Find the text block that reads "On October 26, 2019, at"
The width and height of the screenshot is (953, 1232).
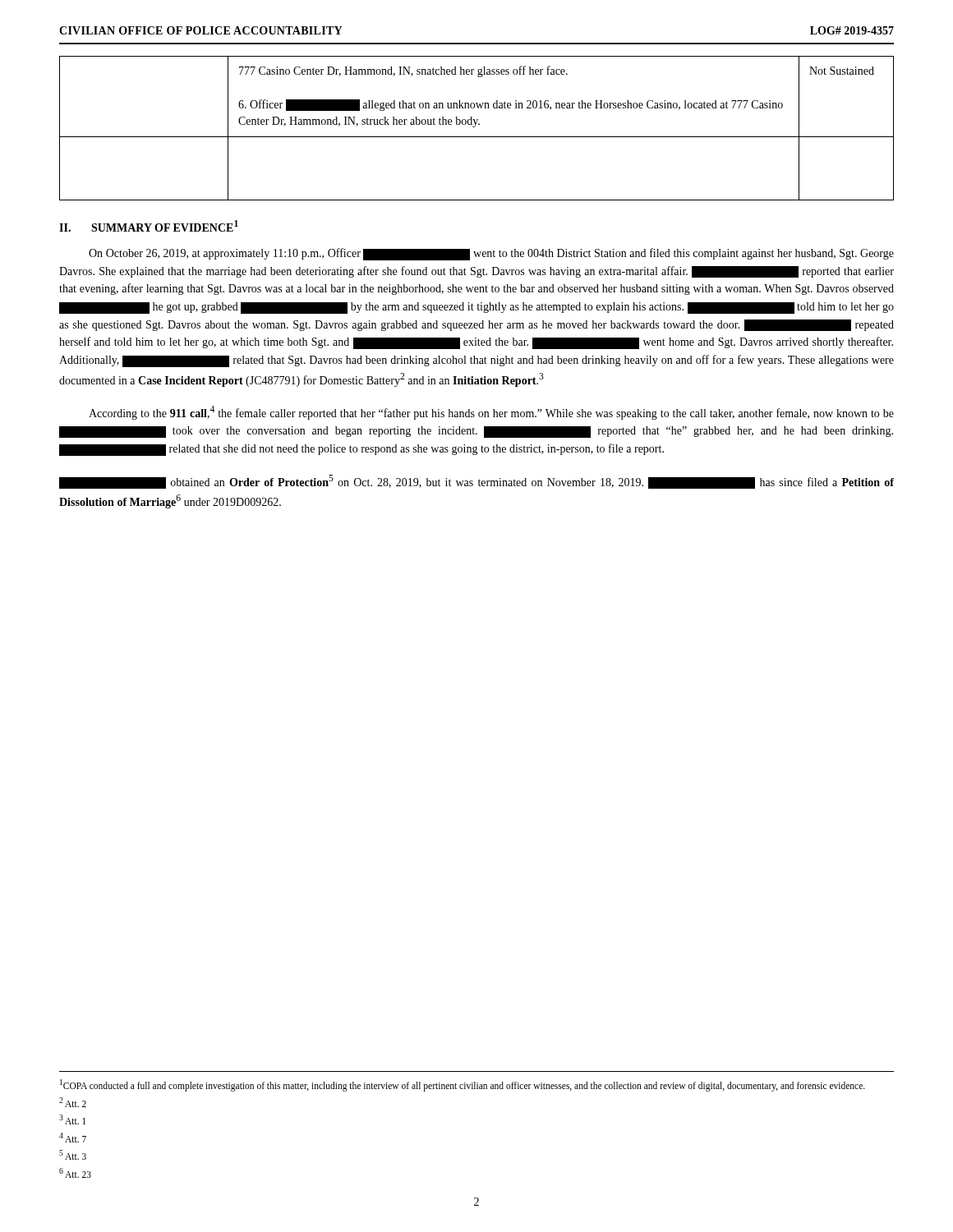476,317
